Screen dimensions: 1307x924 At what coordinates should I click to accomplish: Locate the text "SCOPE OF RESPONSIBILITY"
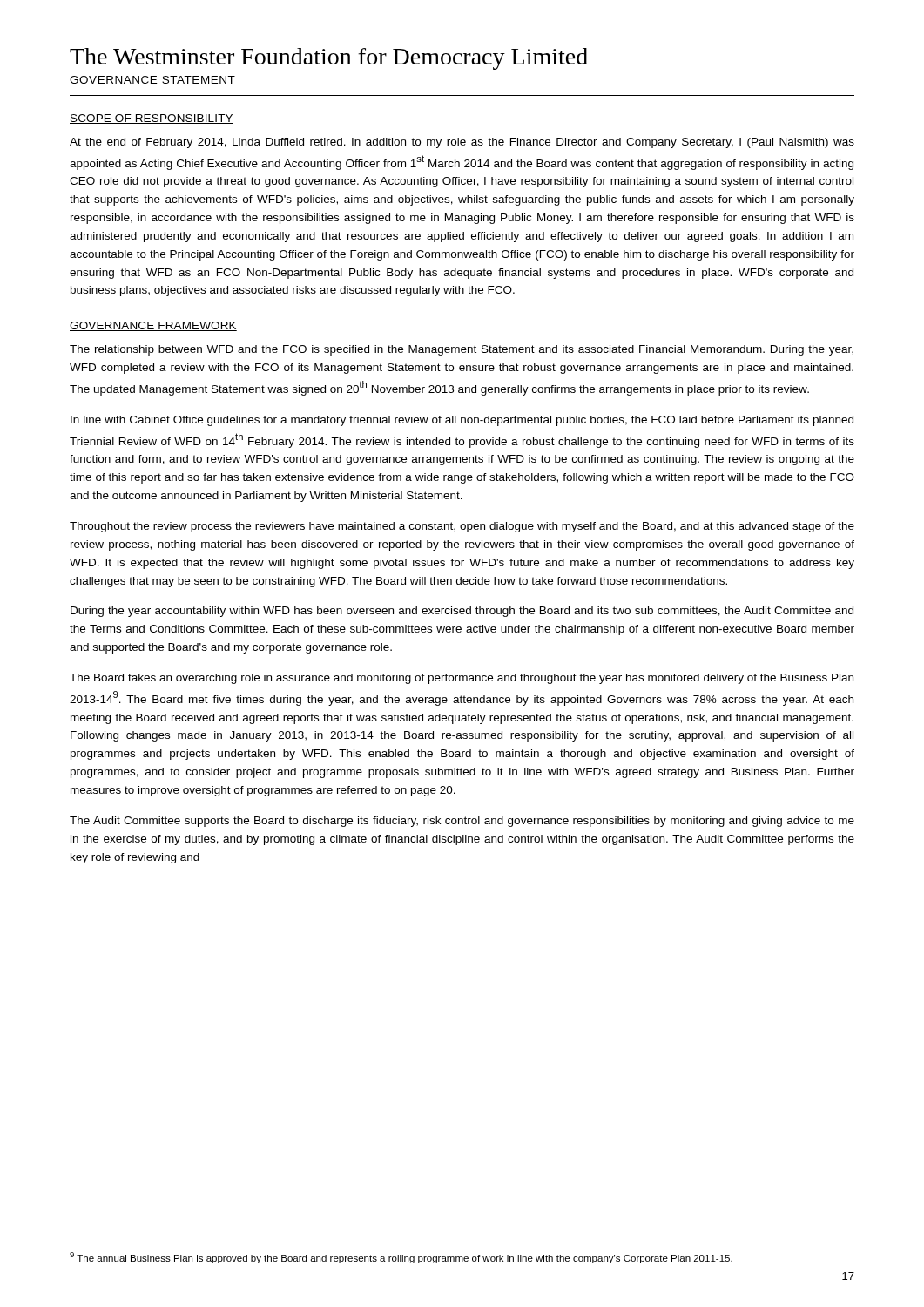click(152, 119)
